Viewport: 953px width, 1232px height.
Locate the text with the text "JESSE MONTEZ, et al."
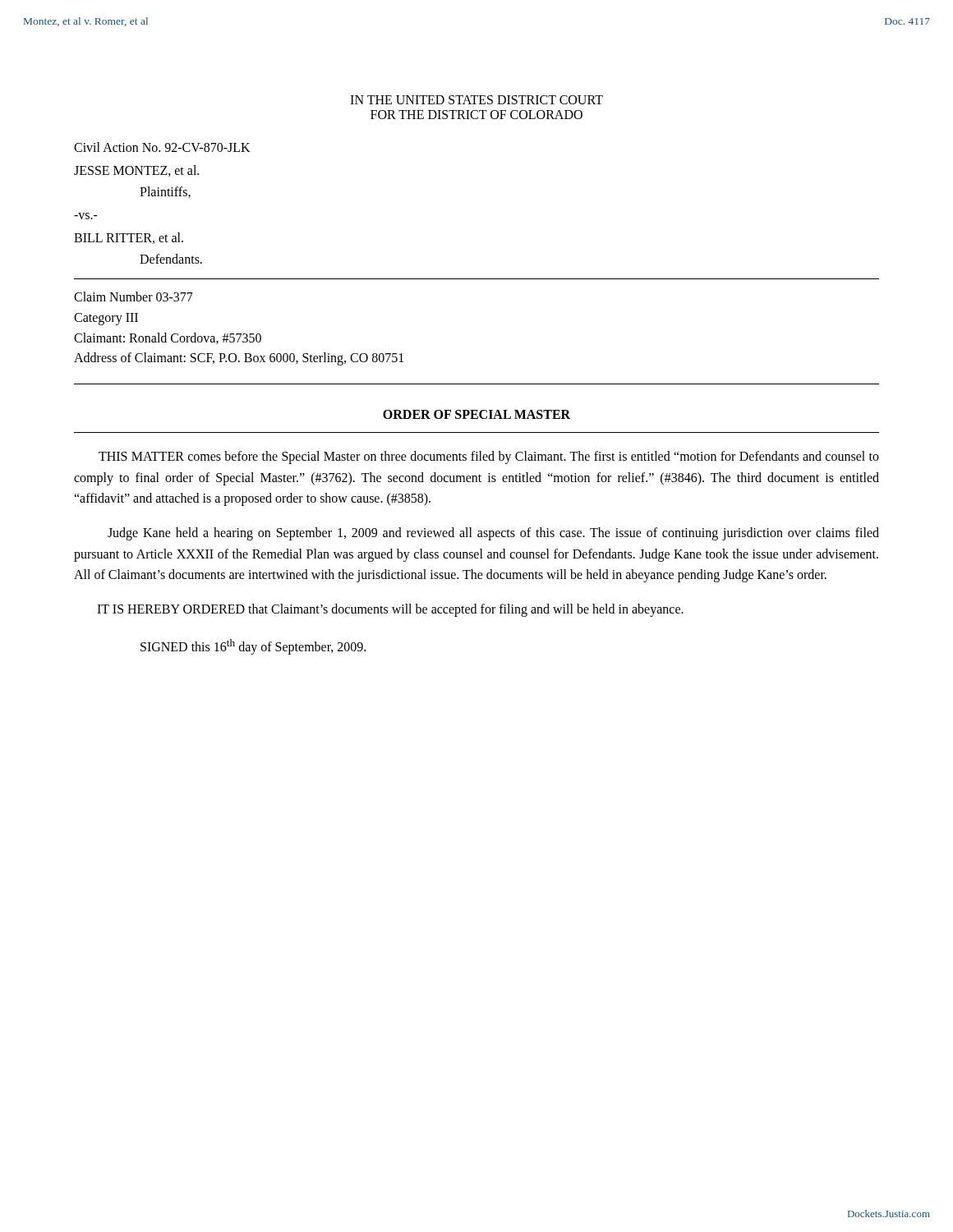(137, 170)
